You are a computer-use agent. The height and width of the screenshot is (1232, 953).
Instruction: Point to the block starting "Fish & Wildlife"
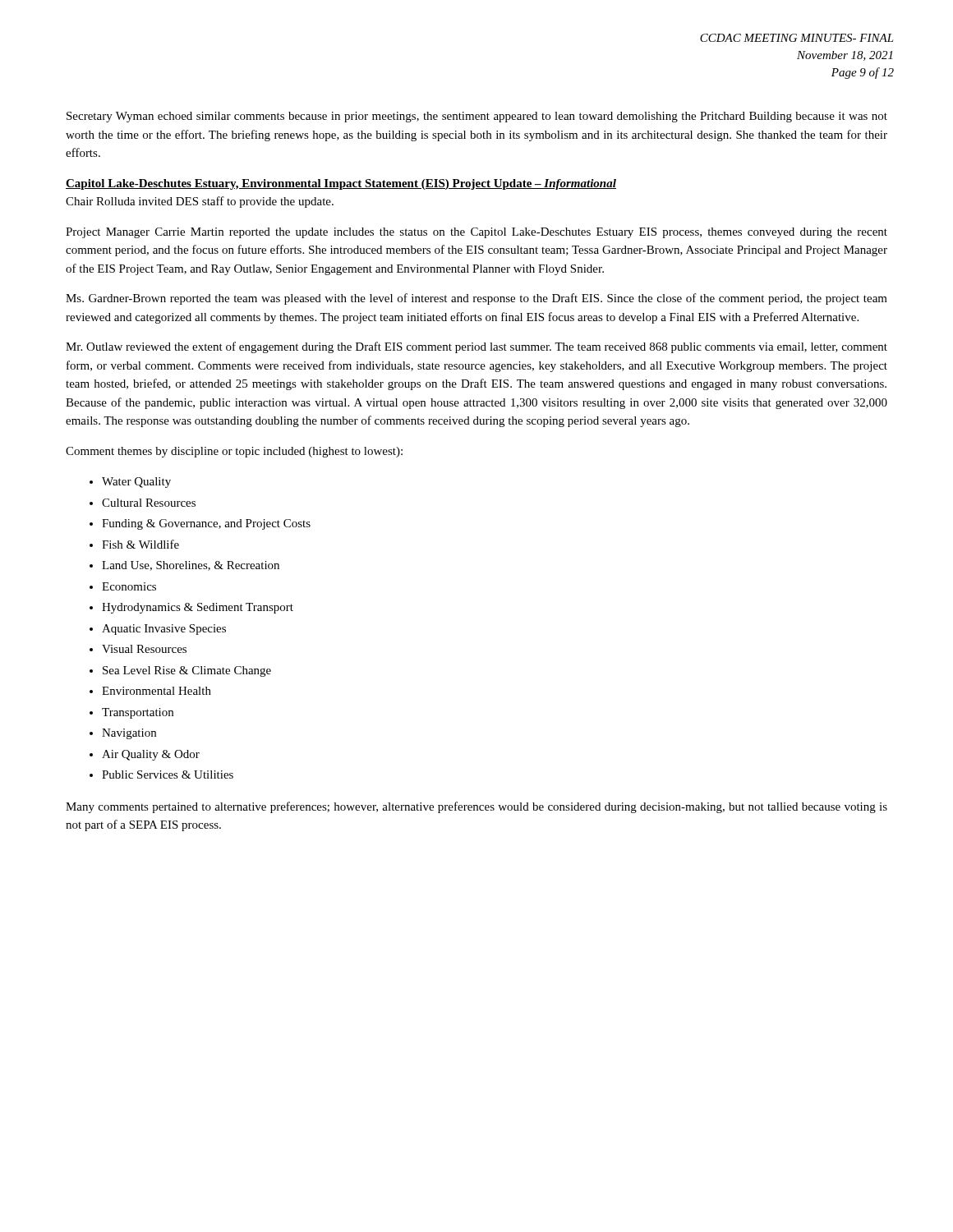point(140,544)
